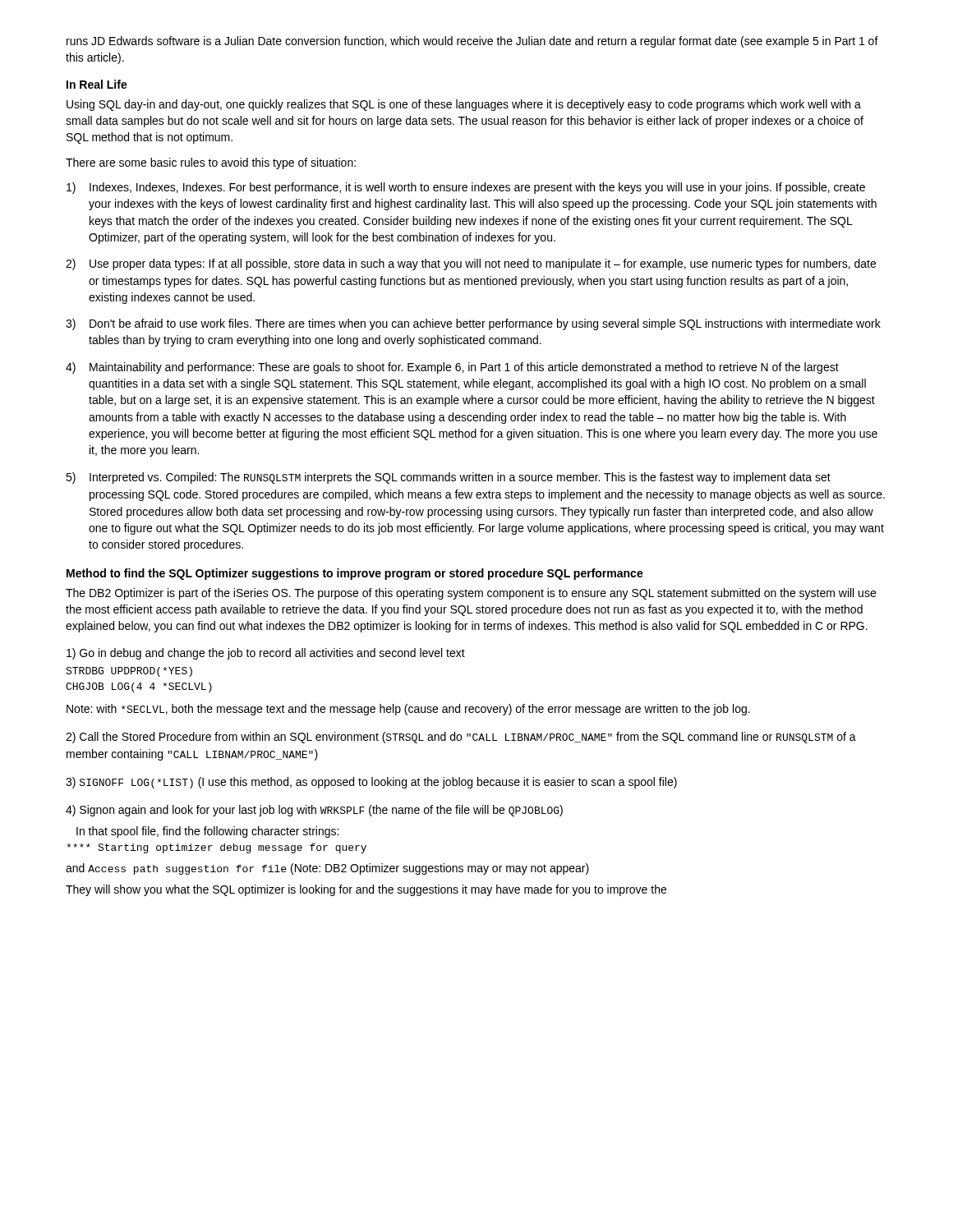Find the text starting "2) Use proper data types: If"
This screenshot has height=1232, width=953.
coord(476,281)
